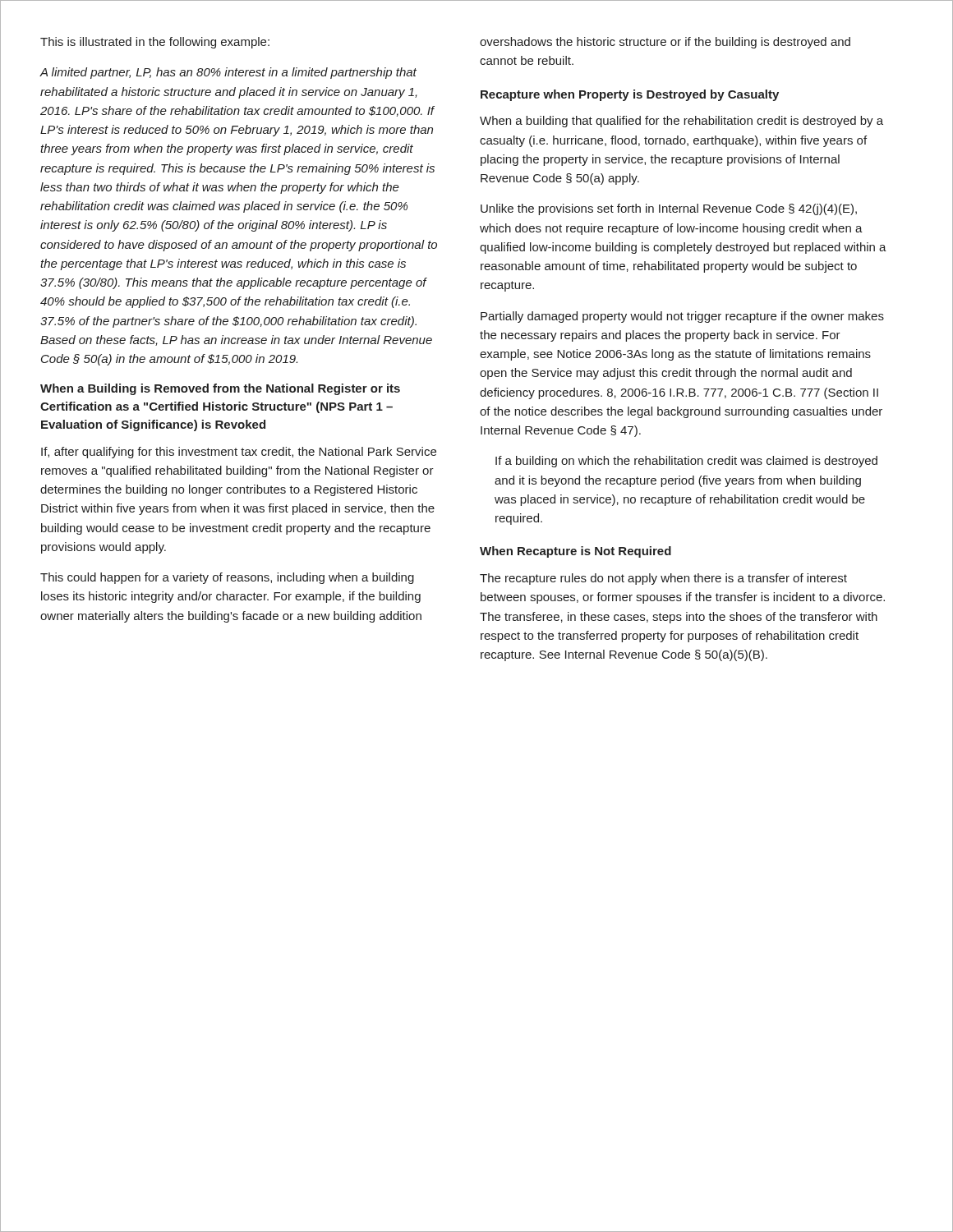The width and height of the screenshot is (953, 1232).
Task: Click the passage that begins "When a building"
Action: coord(681,149)
